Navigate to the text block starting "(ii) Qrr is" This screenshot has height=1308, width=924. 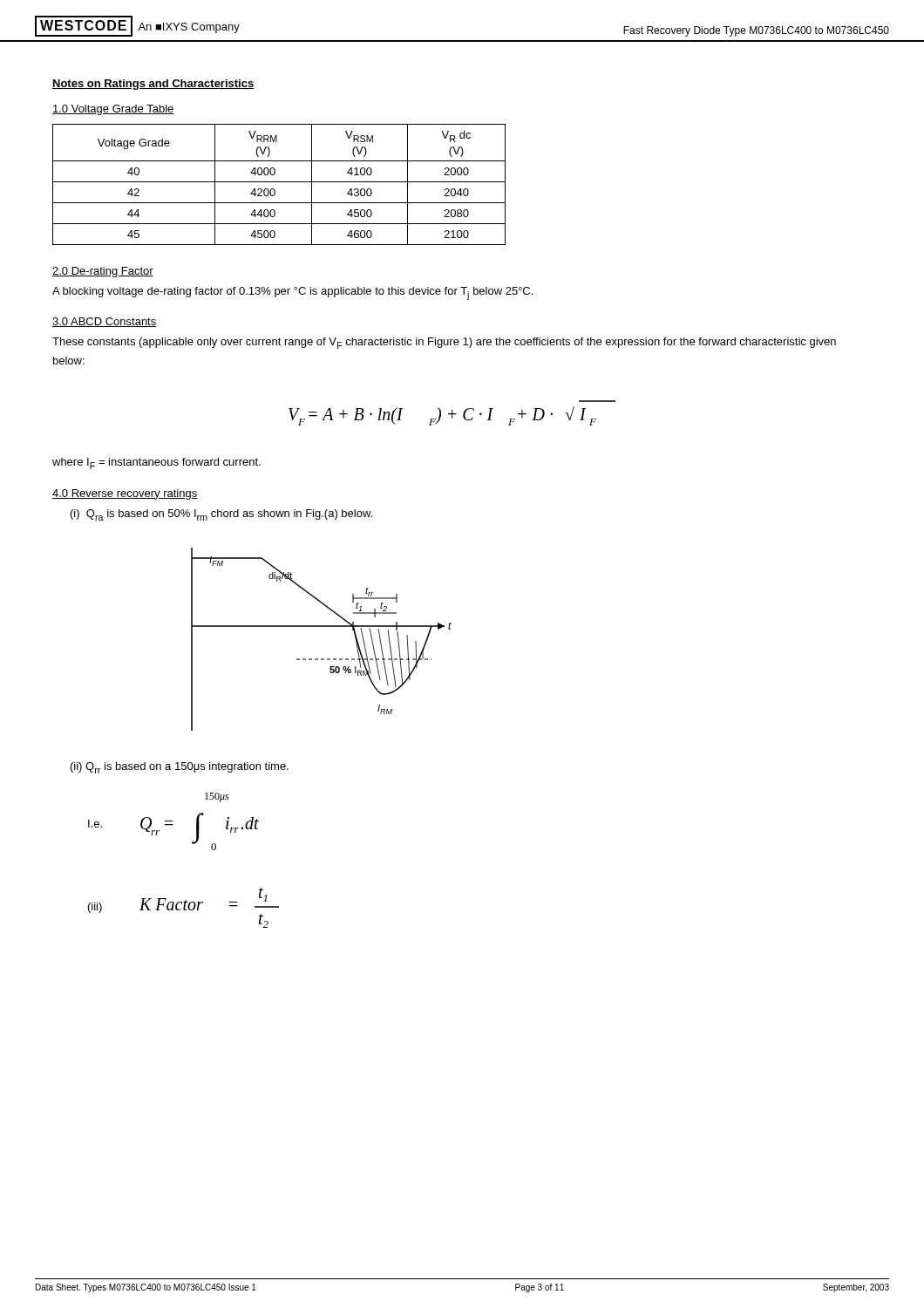(x=179, y=768)
